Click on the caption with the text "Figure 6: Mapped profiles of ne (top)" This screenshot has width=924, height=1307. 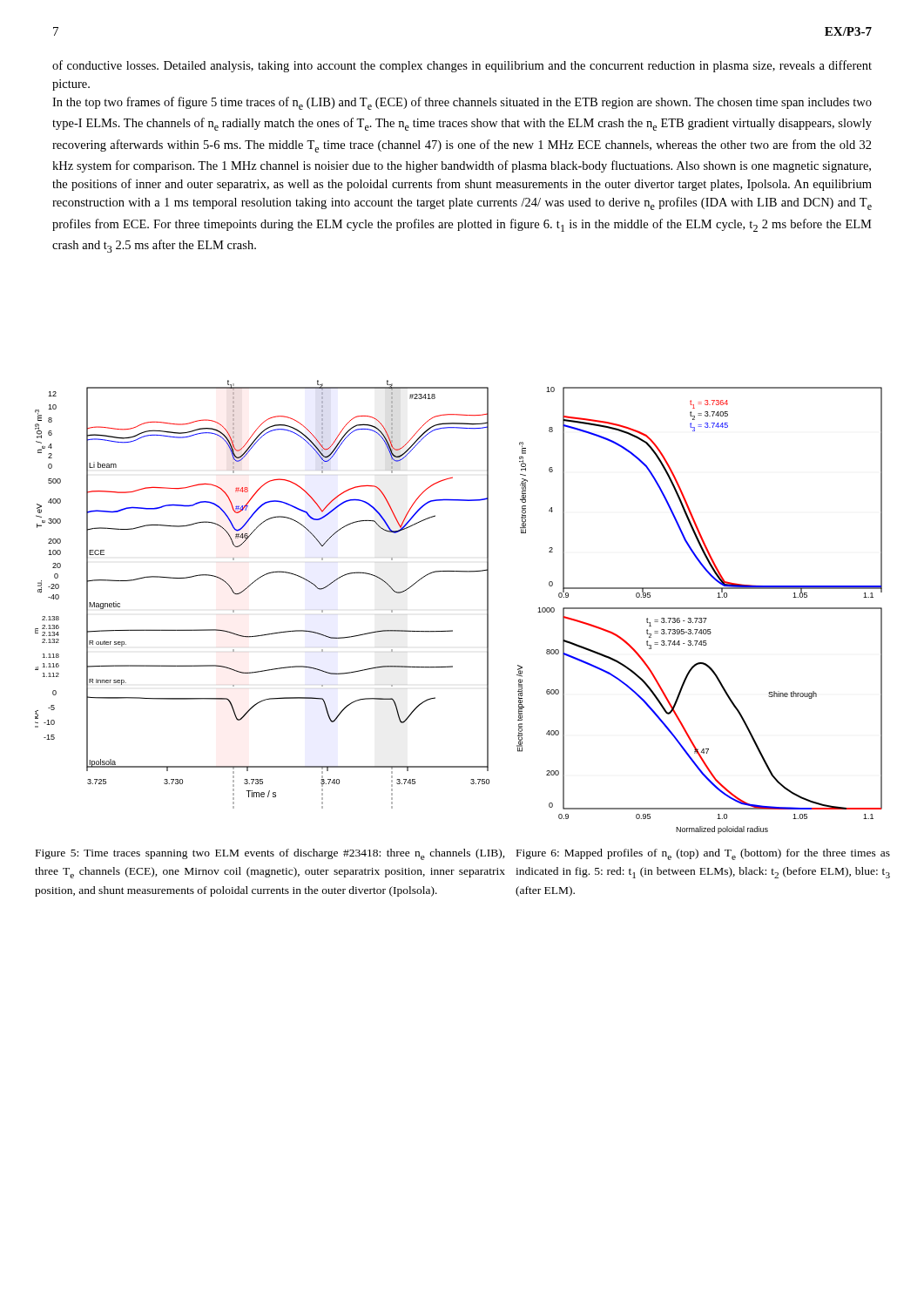coord(703,871)
